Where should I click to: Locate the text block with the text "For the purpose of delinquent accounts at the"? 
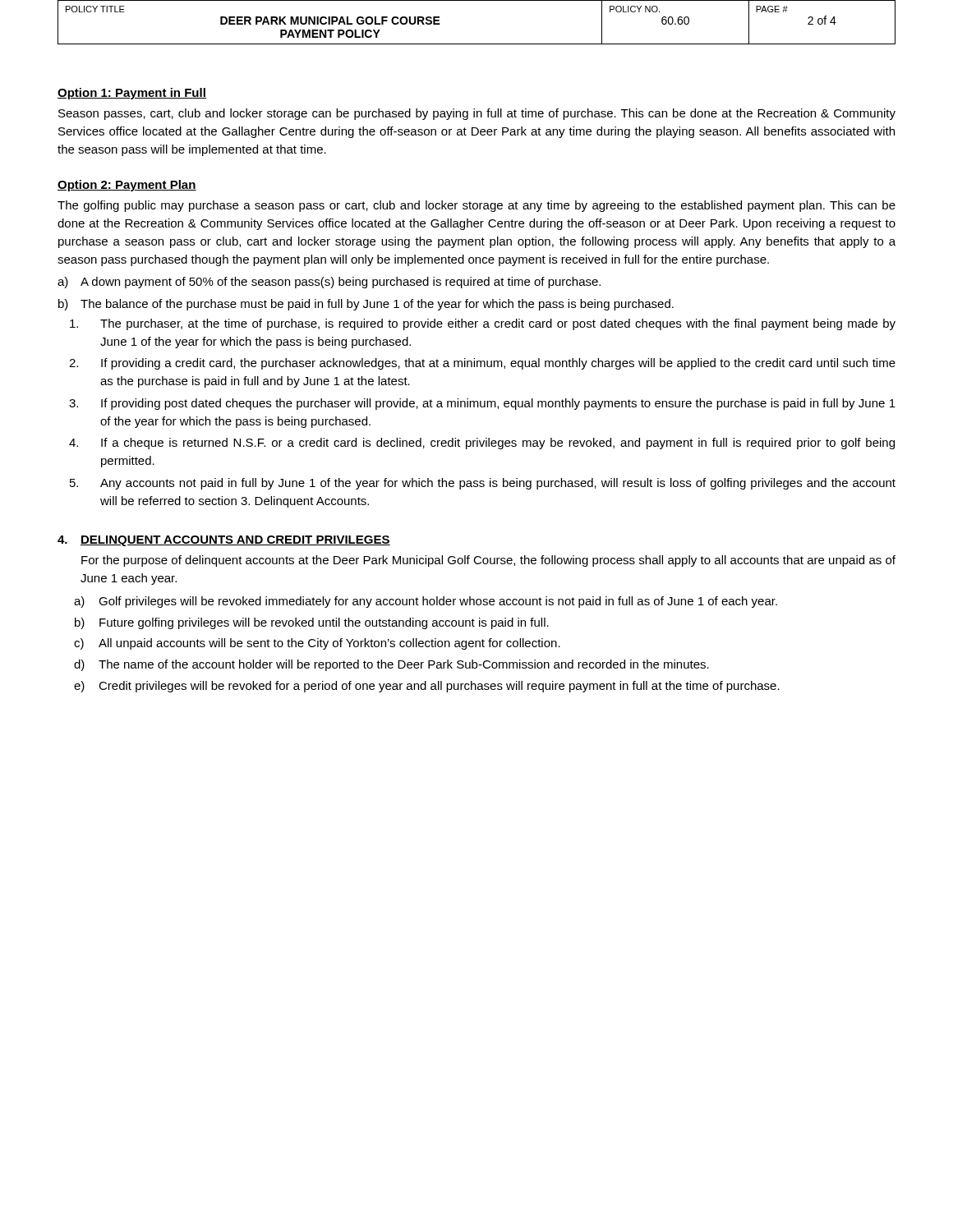pos(488,569)
